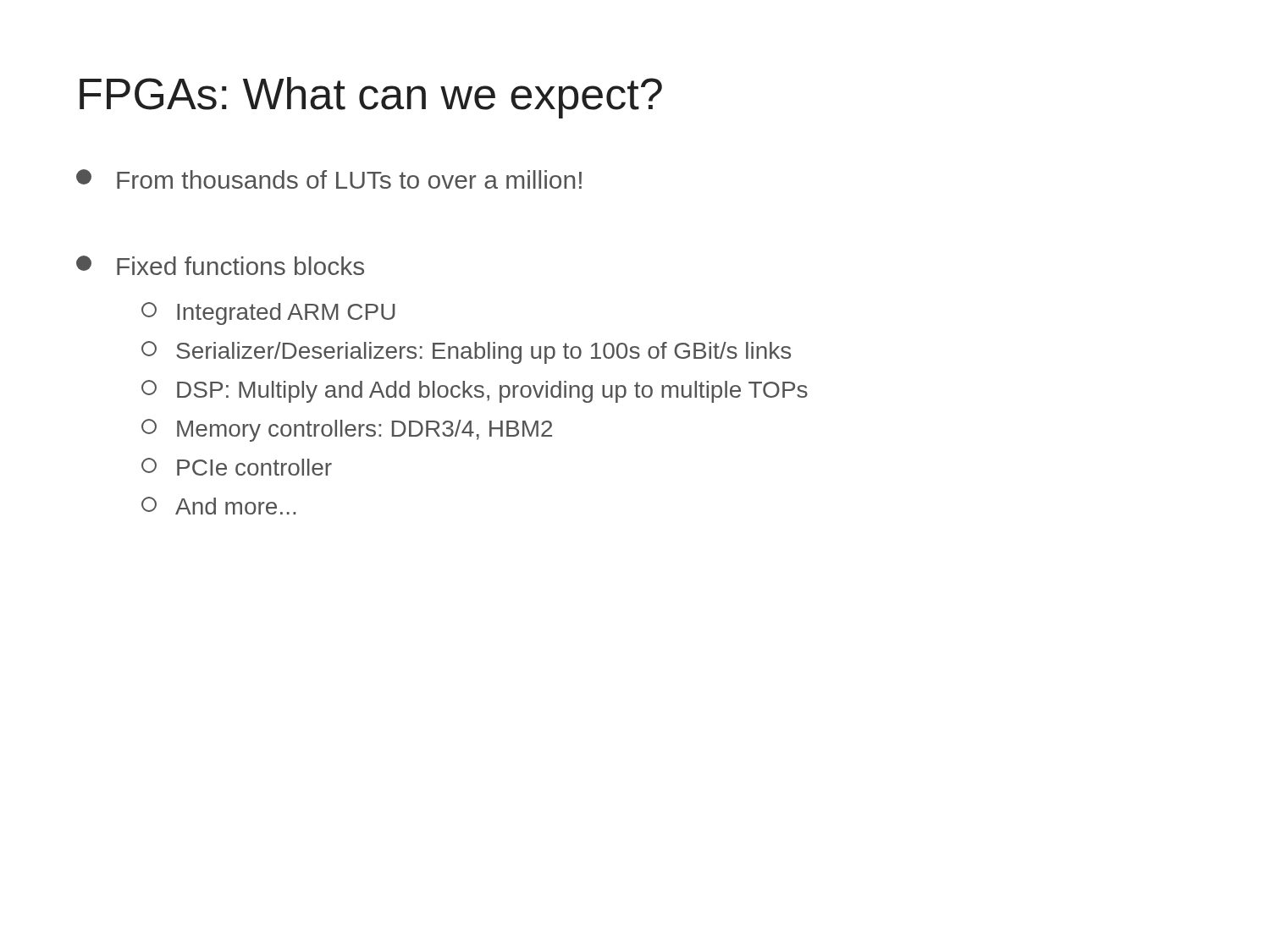Click on the text block starting "Serializer/Deserializers: Enabling up to 100s"
This screenshot has height=952, width=1270.
(467, 352)
